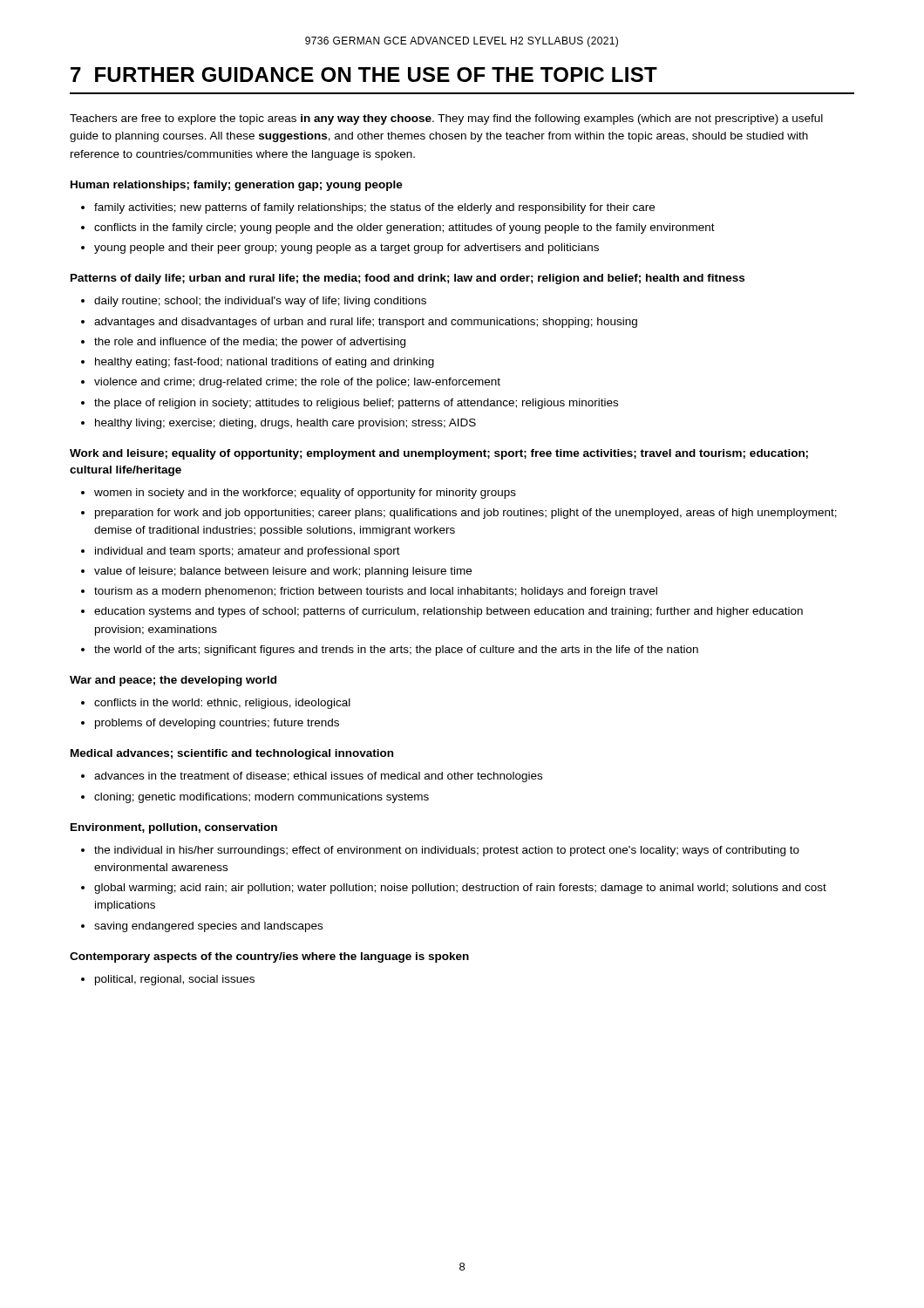The height and width of the screenshot is (1308, 924).
Task: Select the list item with the text "the individual in his/her surroundings; effect of"
Action: pyautogui.click(x=447, y=858)
